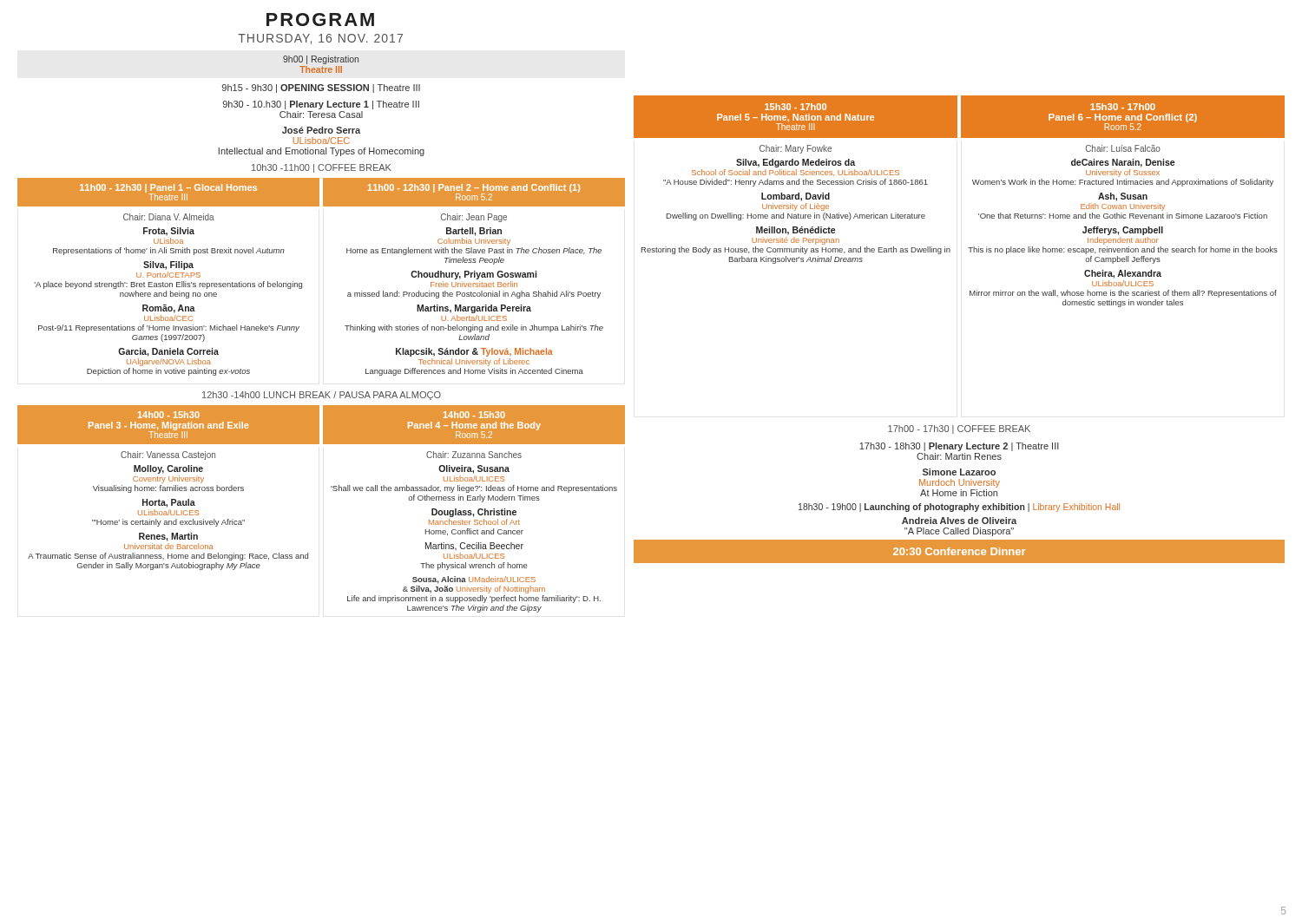Click where it says "9h00 | Registration Theatre III"
Viewport: 1302px width, 924px height.
[321, 64]
